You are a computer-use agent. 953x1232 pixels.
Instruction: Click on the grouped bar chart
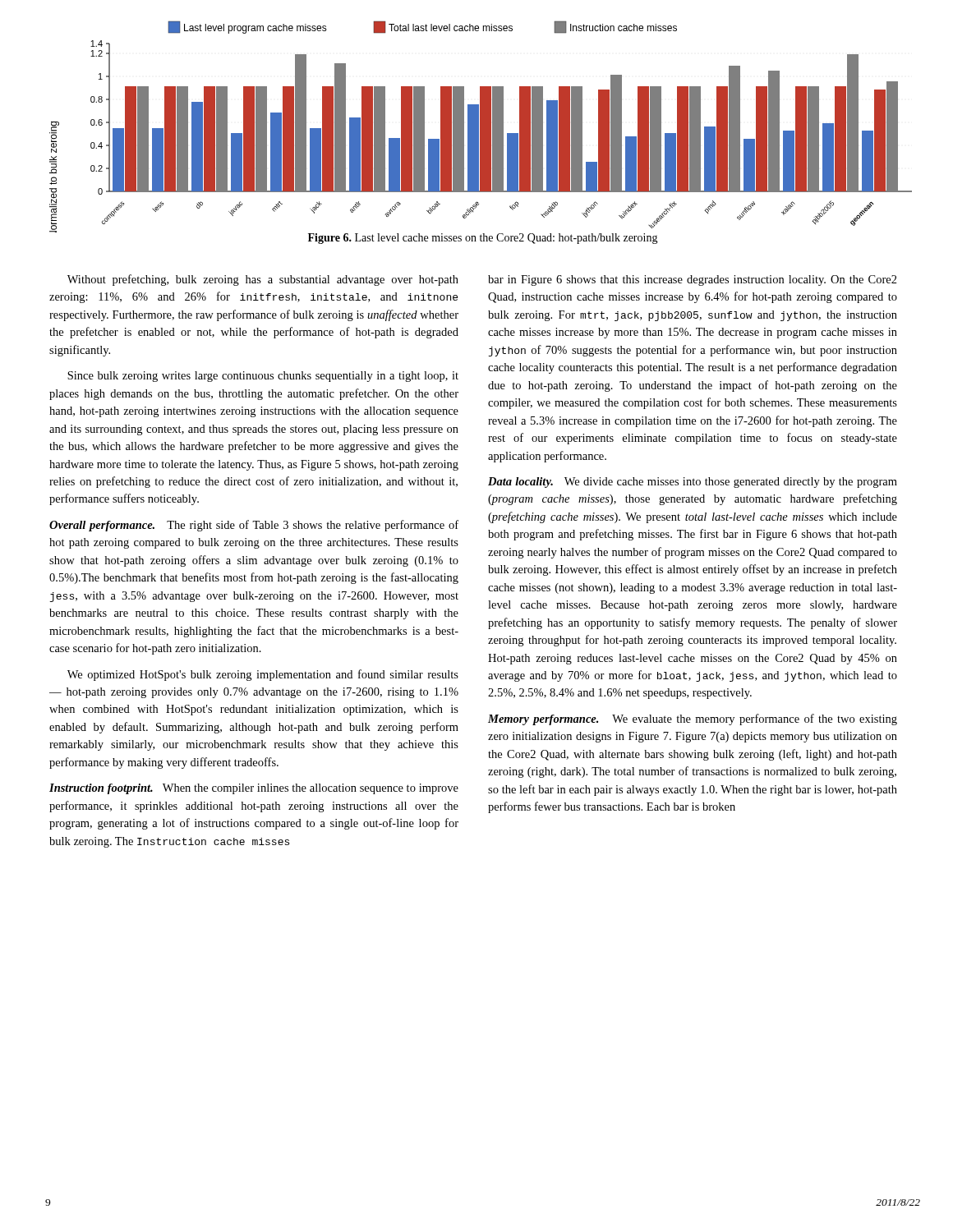pos(483,124)
